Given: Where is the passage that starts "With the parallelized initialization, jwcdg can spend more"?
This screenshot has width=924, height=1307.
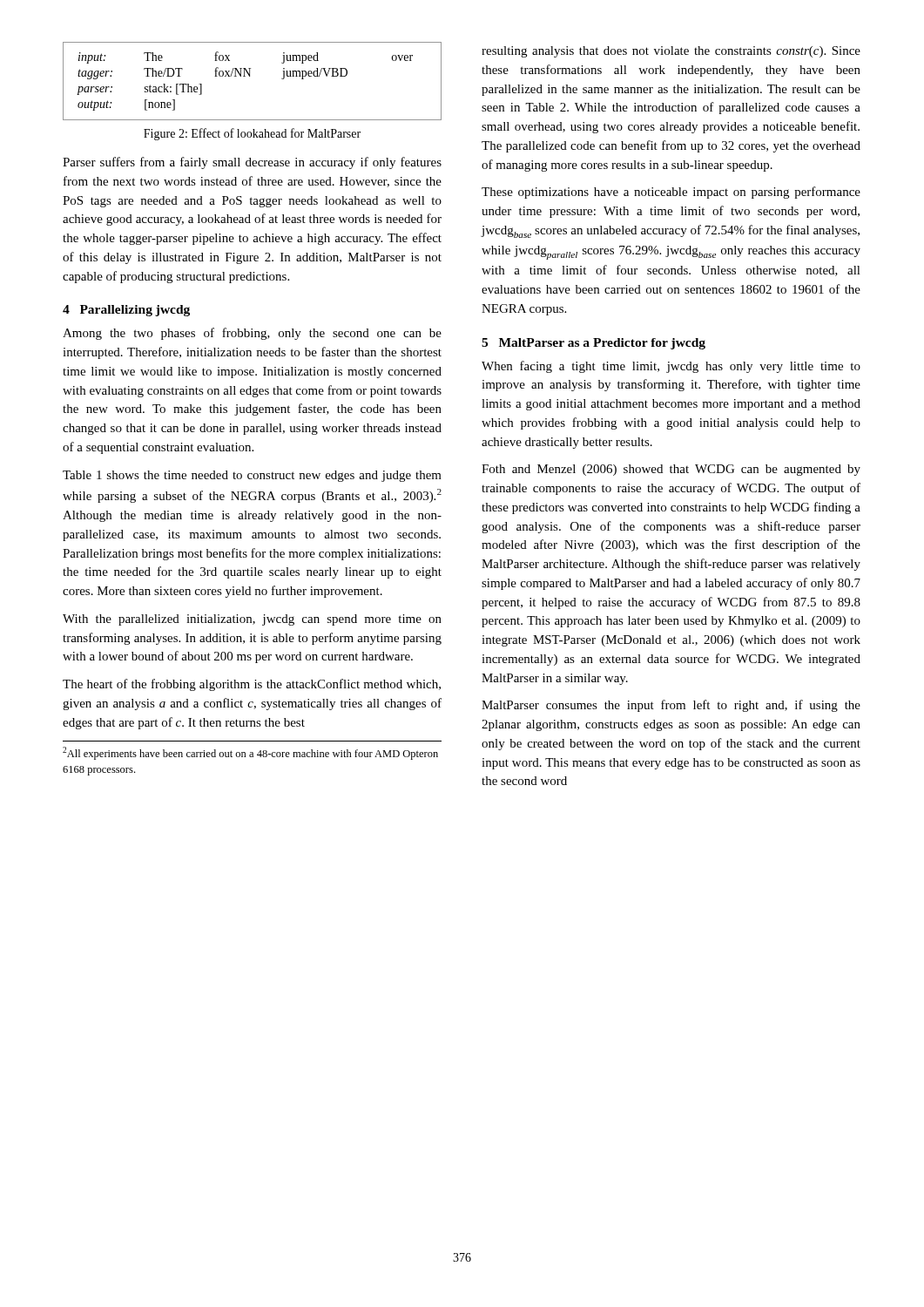Looking at the screenshot, I should click(252, 638).
